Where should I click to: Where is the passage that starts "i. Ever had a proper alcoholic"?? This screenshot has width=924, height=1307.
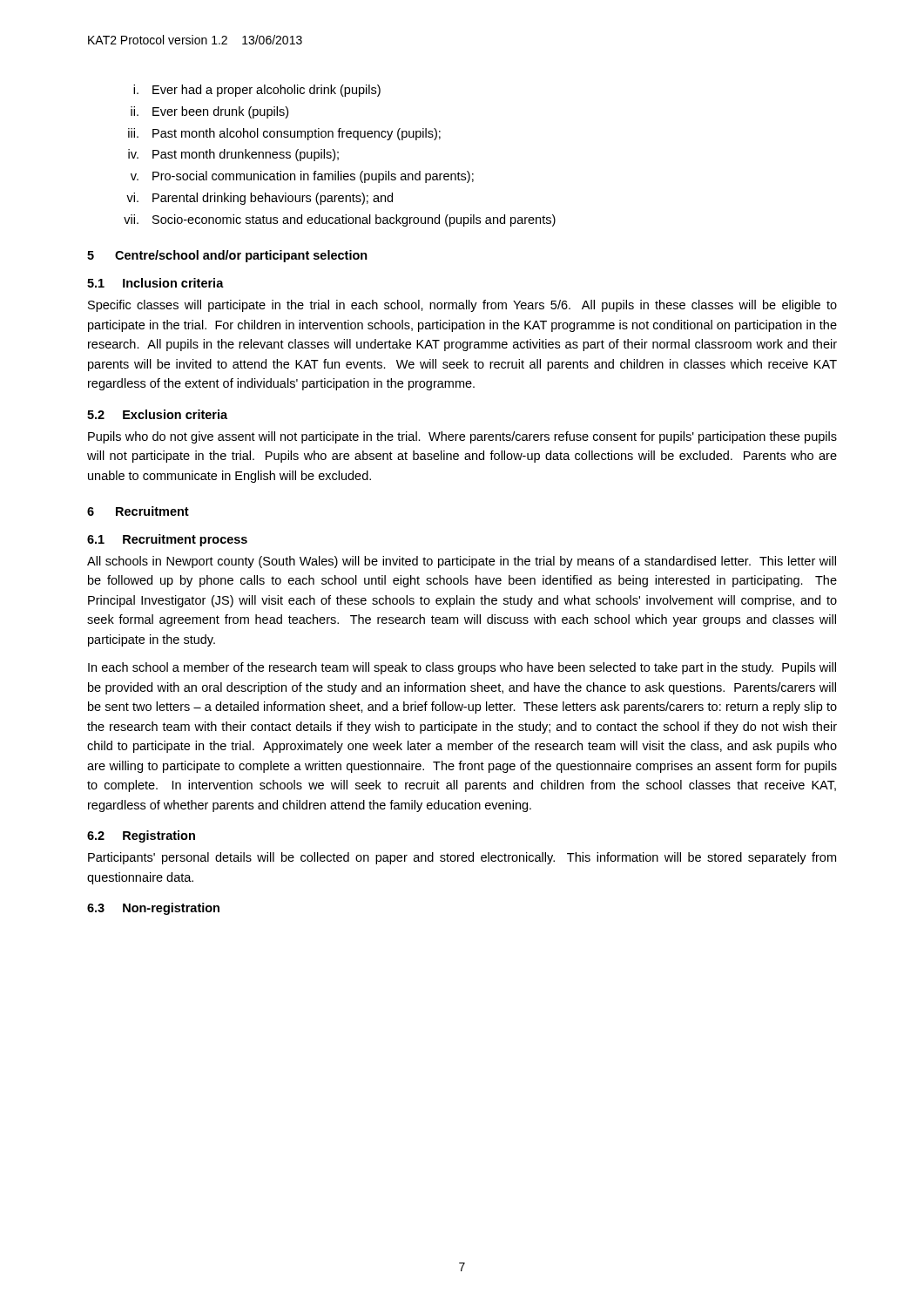click(x=257, y=91)
